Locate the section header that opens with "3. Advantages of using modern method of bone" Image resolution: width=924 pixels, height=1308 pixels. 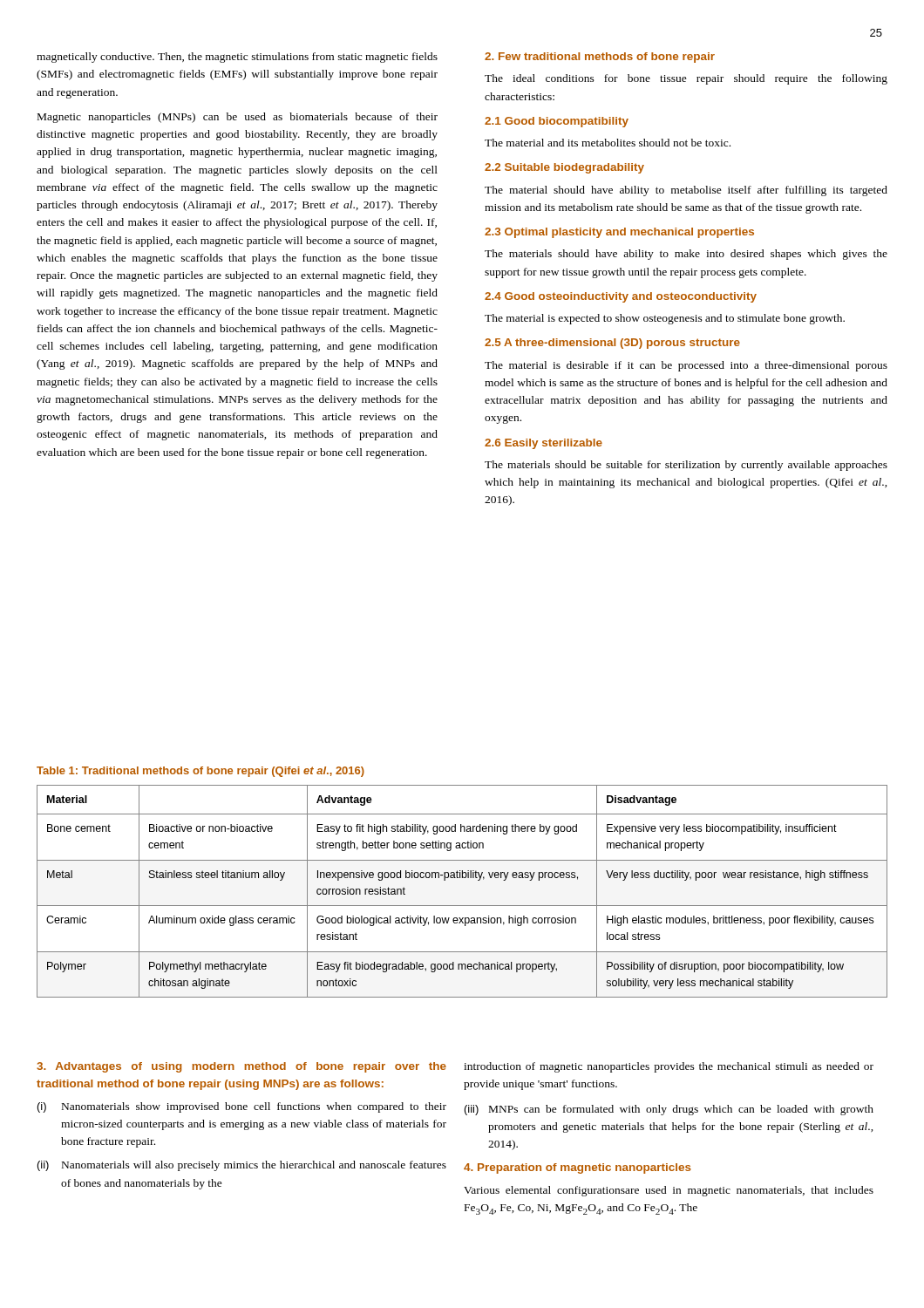click(x=241, y=1075)
